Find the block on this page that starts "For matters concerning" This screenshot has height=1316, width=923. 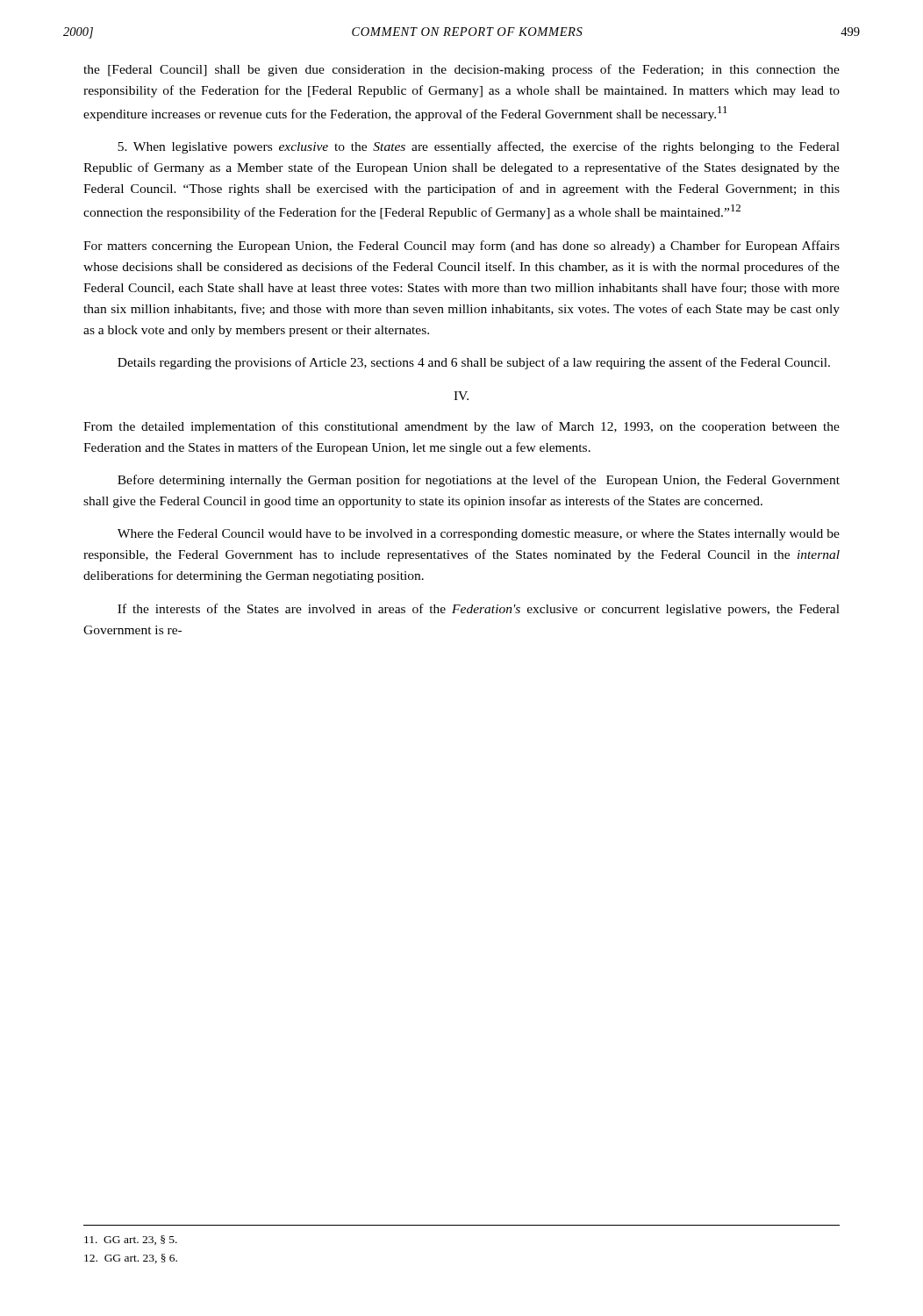tap(462, 288)
